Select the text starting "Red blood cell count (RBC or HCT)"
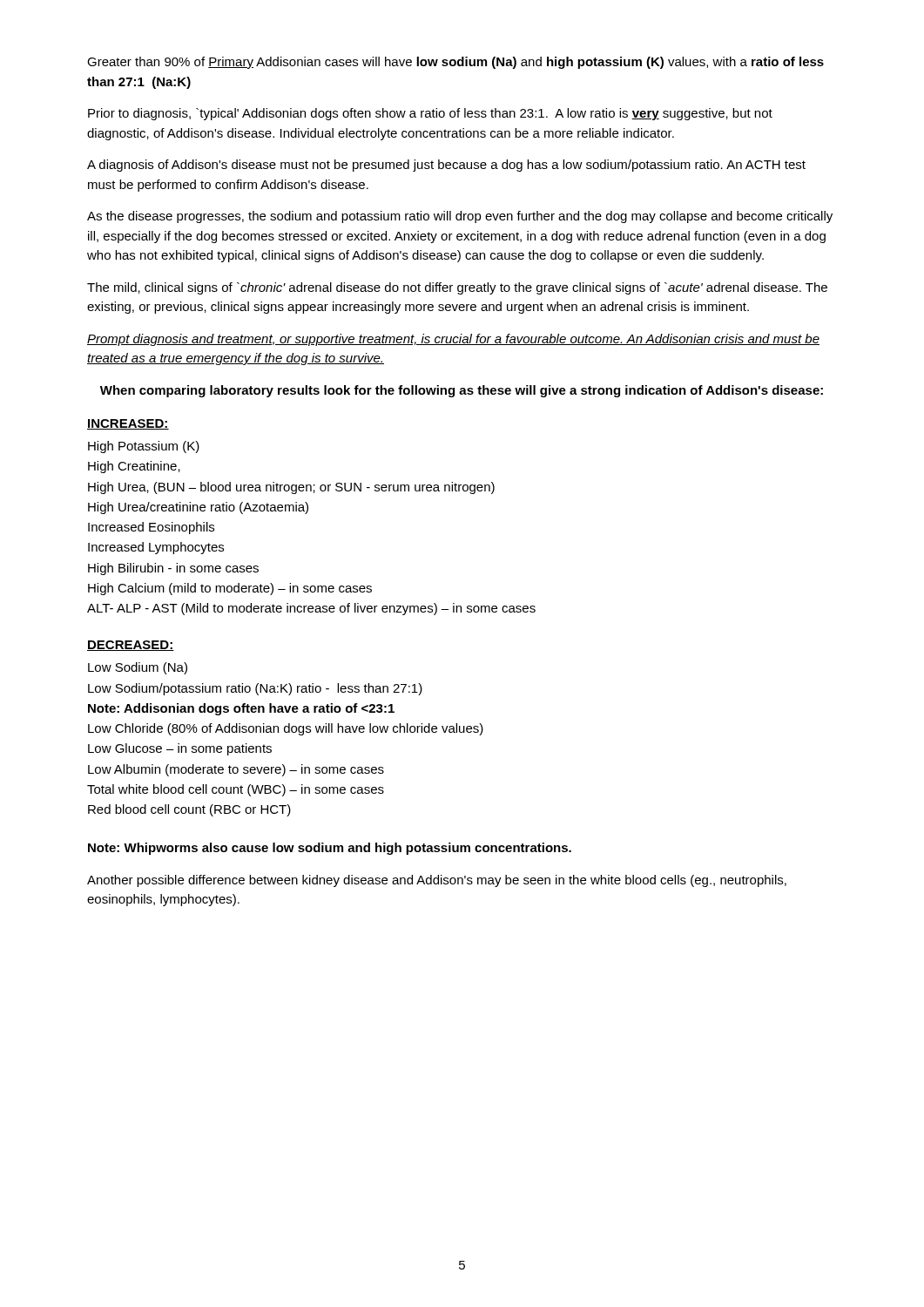 189,809
